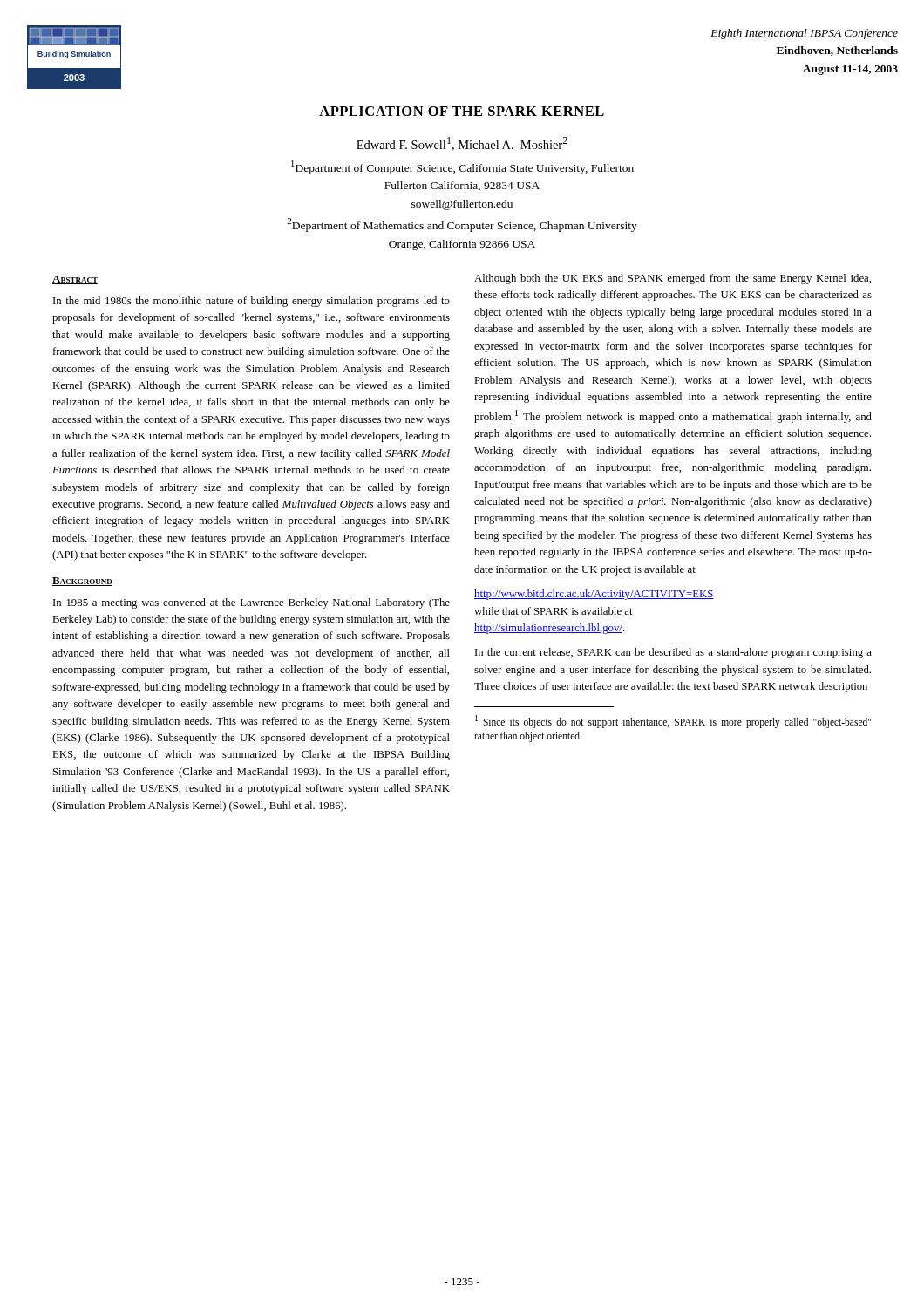The width and height of the screenshot is (924, 1308).
Task: Point to the block starting "http://www.bitd.clrc.ac.uk/Activity/ACTIVITY=EKS while that of"
Action: pos(594,611)
